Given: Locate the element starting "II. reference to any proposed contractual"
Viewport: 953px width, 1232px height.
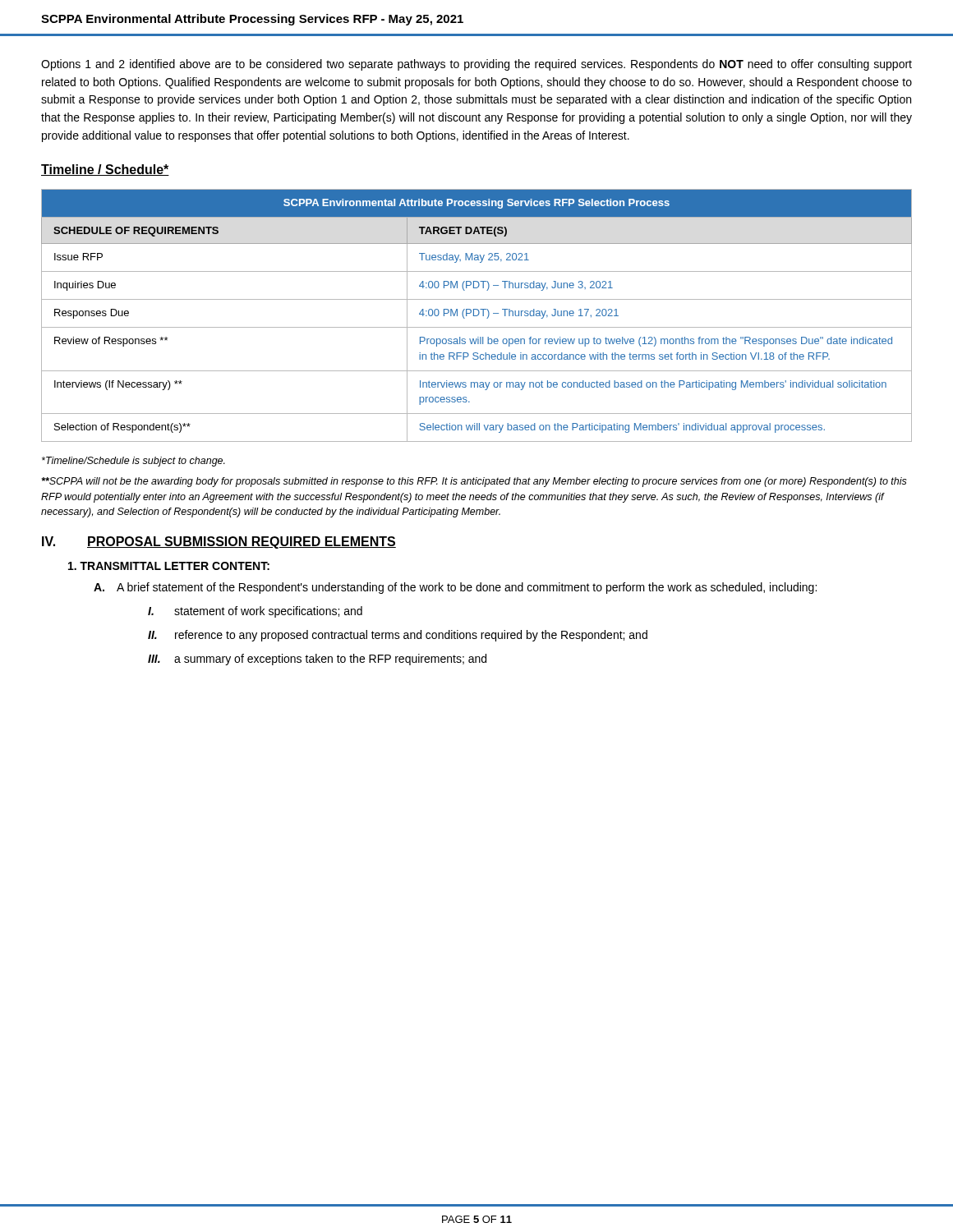Looking at the screenshot, I should 398,635.
